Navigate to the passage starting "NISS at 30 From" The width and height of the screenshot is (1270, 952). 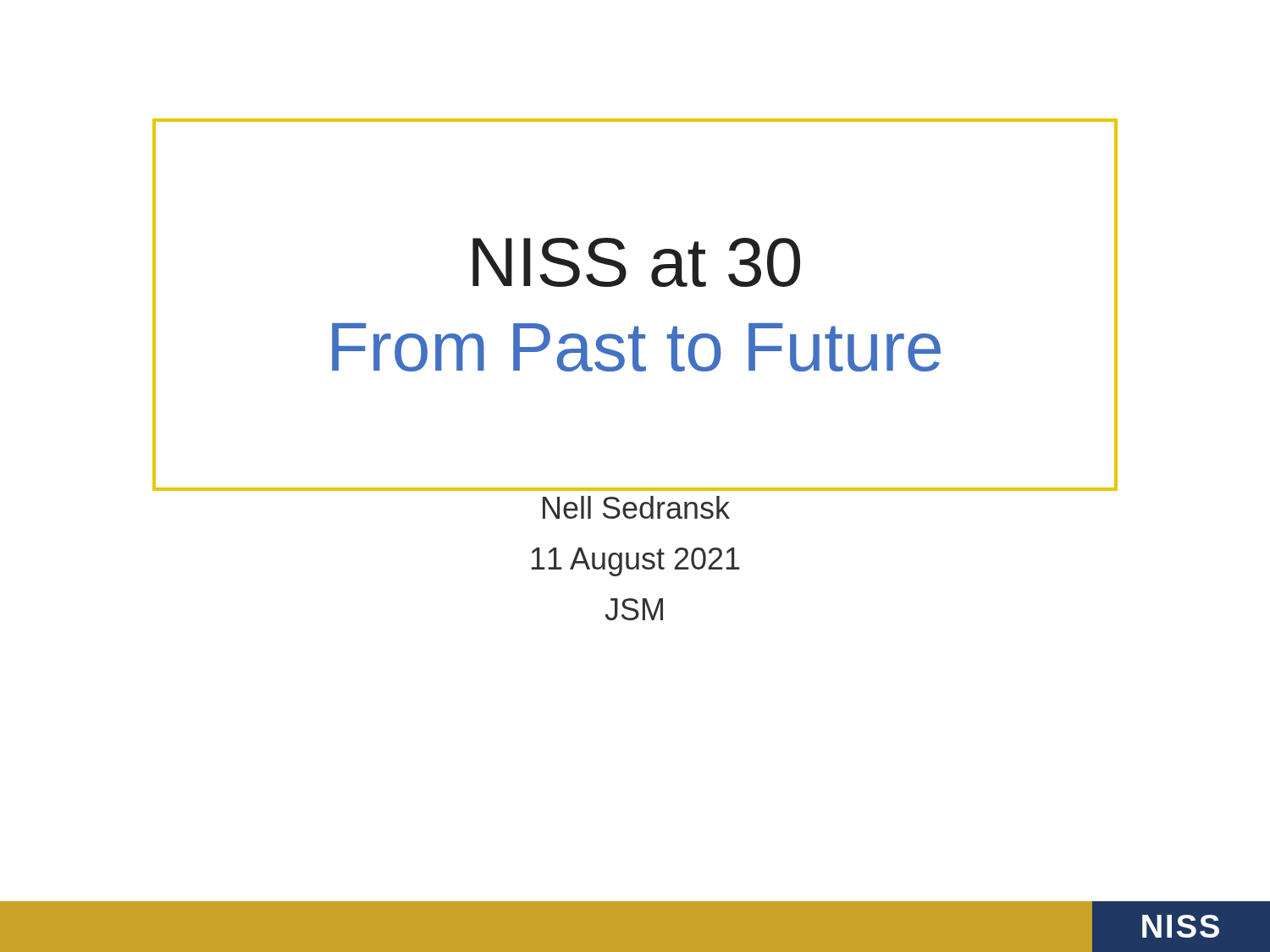[x=635, y=275]
